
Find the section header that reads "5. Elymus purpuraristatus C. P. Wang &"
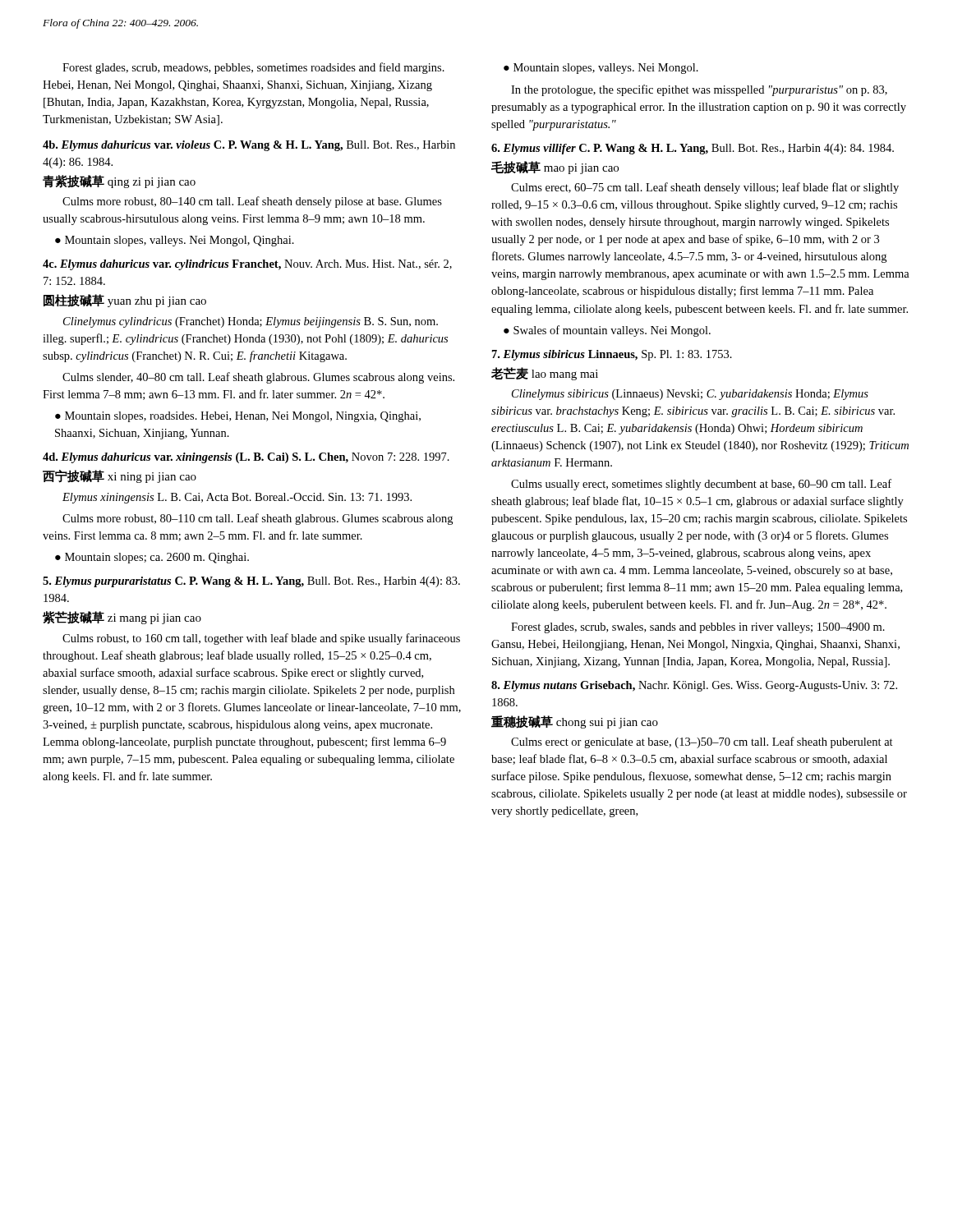click(x=252, y=589)
